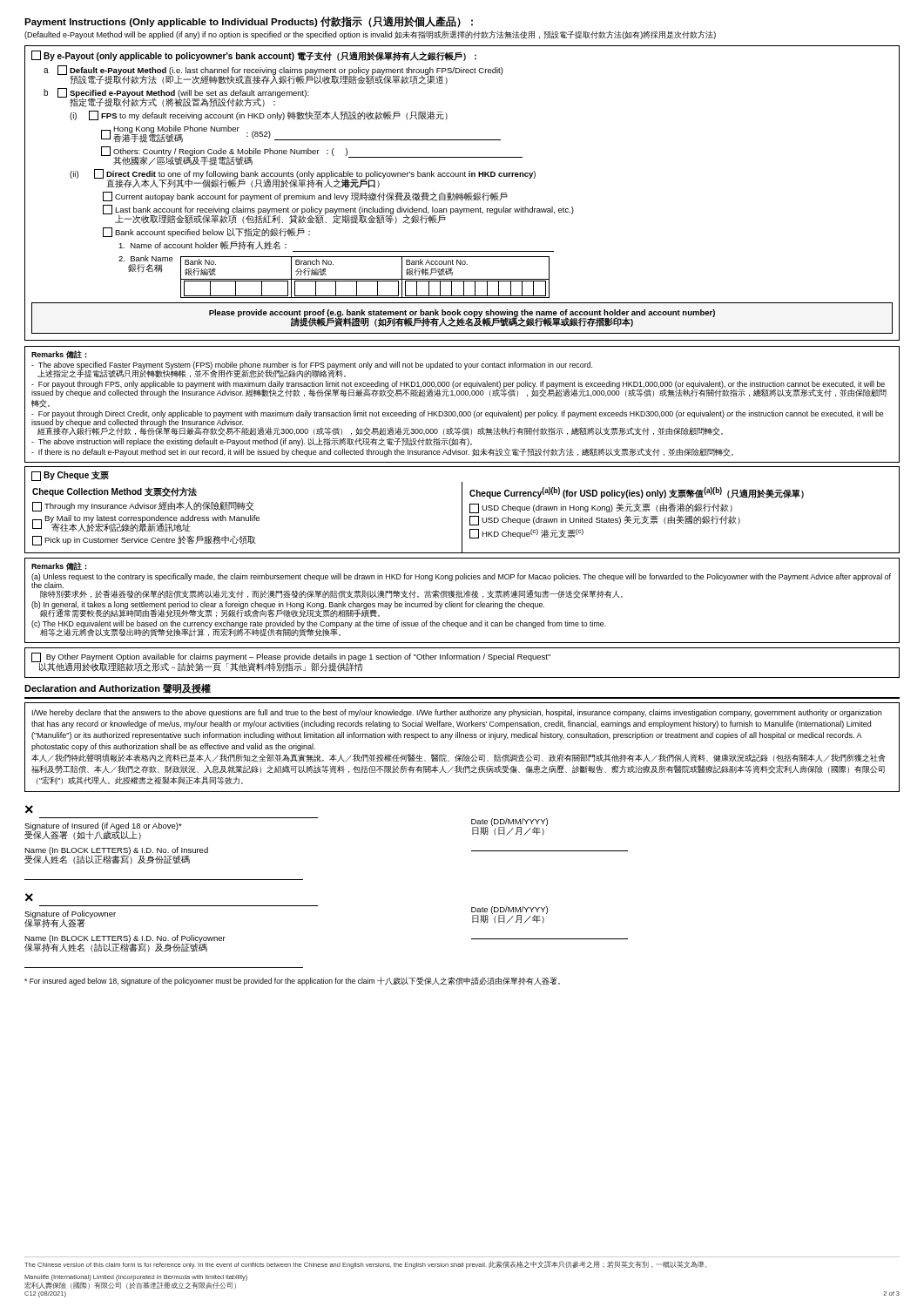924x1307 pixels.
Task: Find the passage starting "Remarks 備註： - The"
Action: 459,403
